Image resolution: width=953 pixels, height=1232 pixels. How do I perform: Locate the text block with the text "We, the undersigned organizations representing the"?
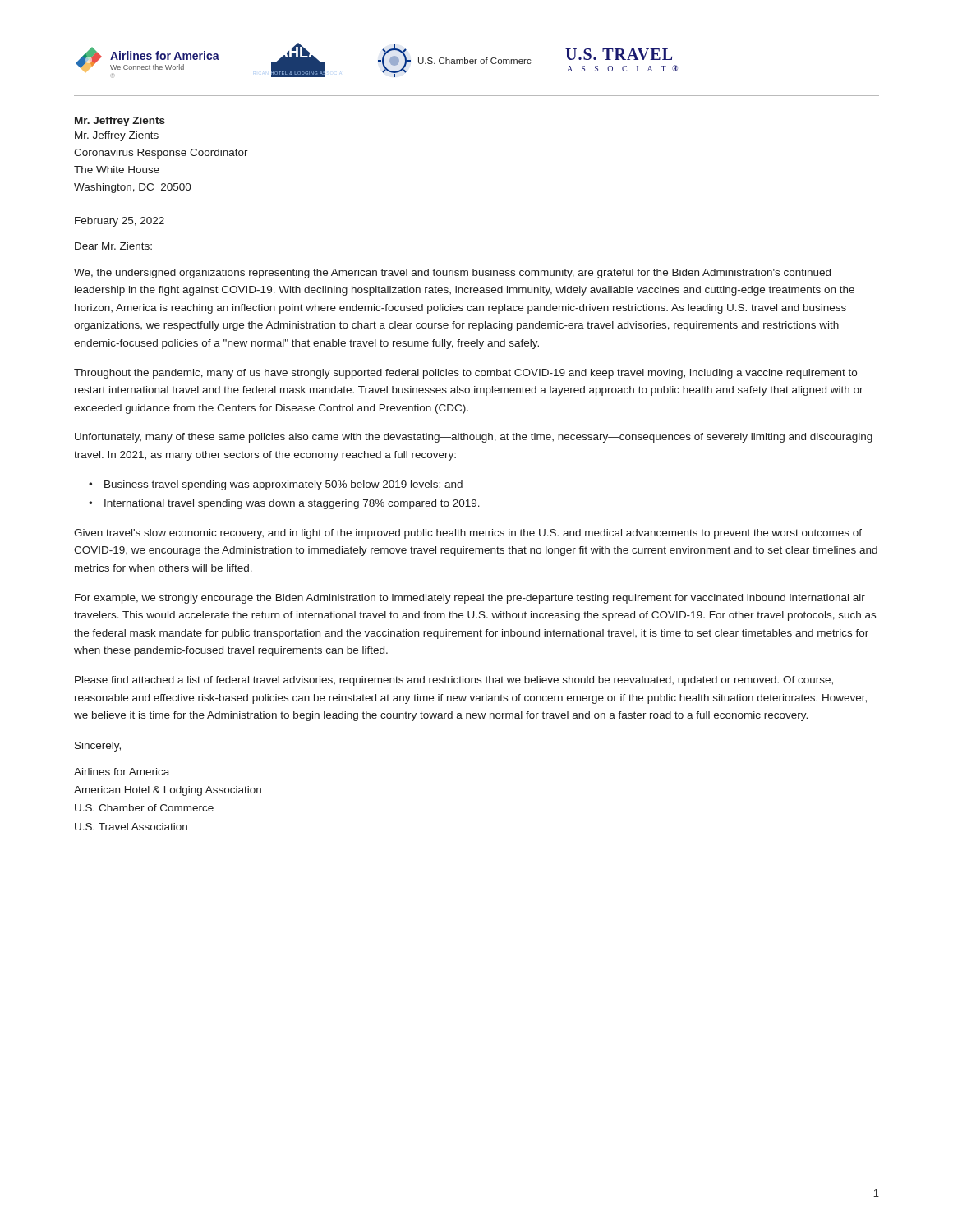[x=464, y=308]
